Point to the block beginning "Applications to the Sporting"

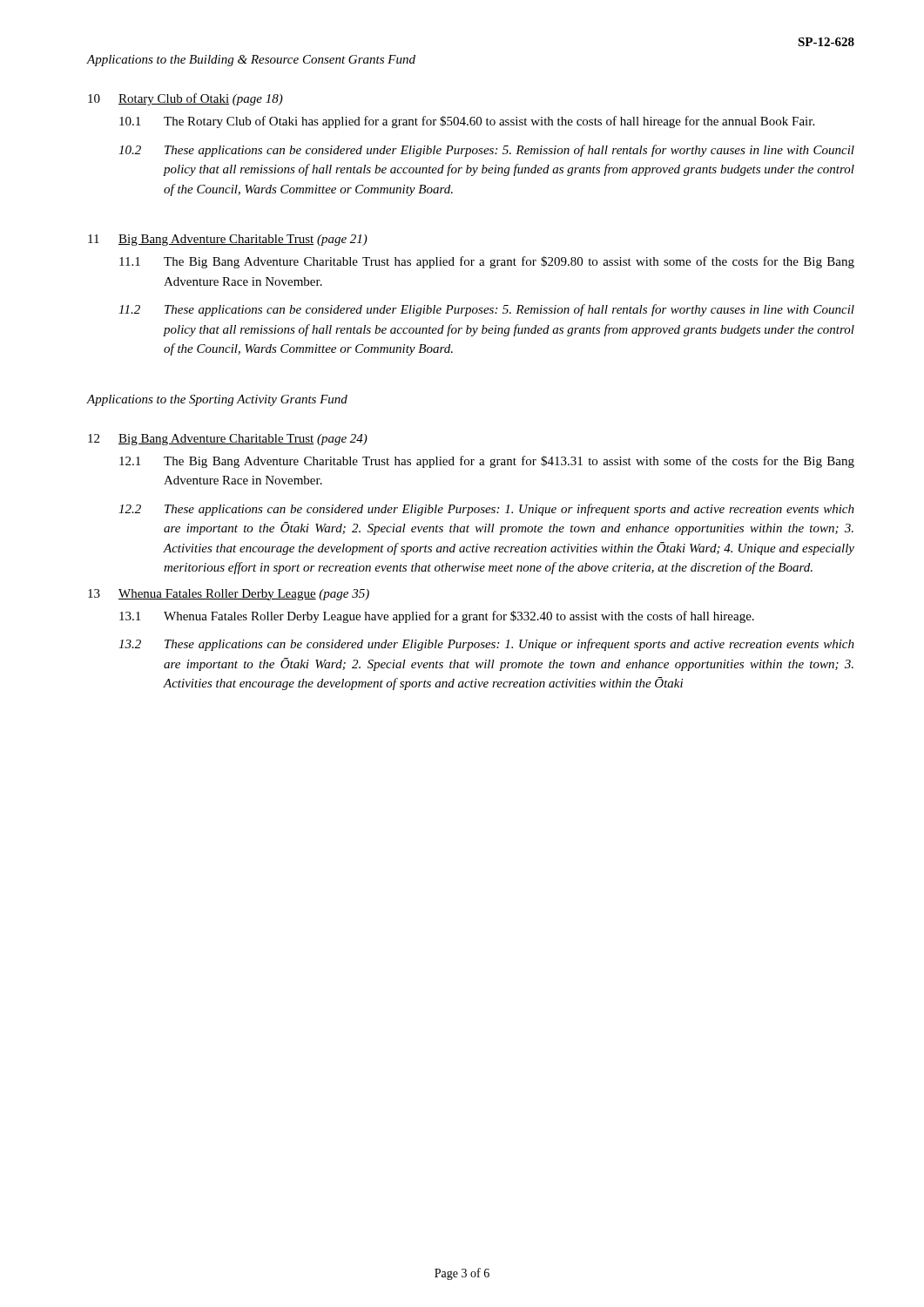tap(217, 399)
